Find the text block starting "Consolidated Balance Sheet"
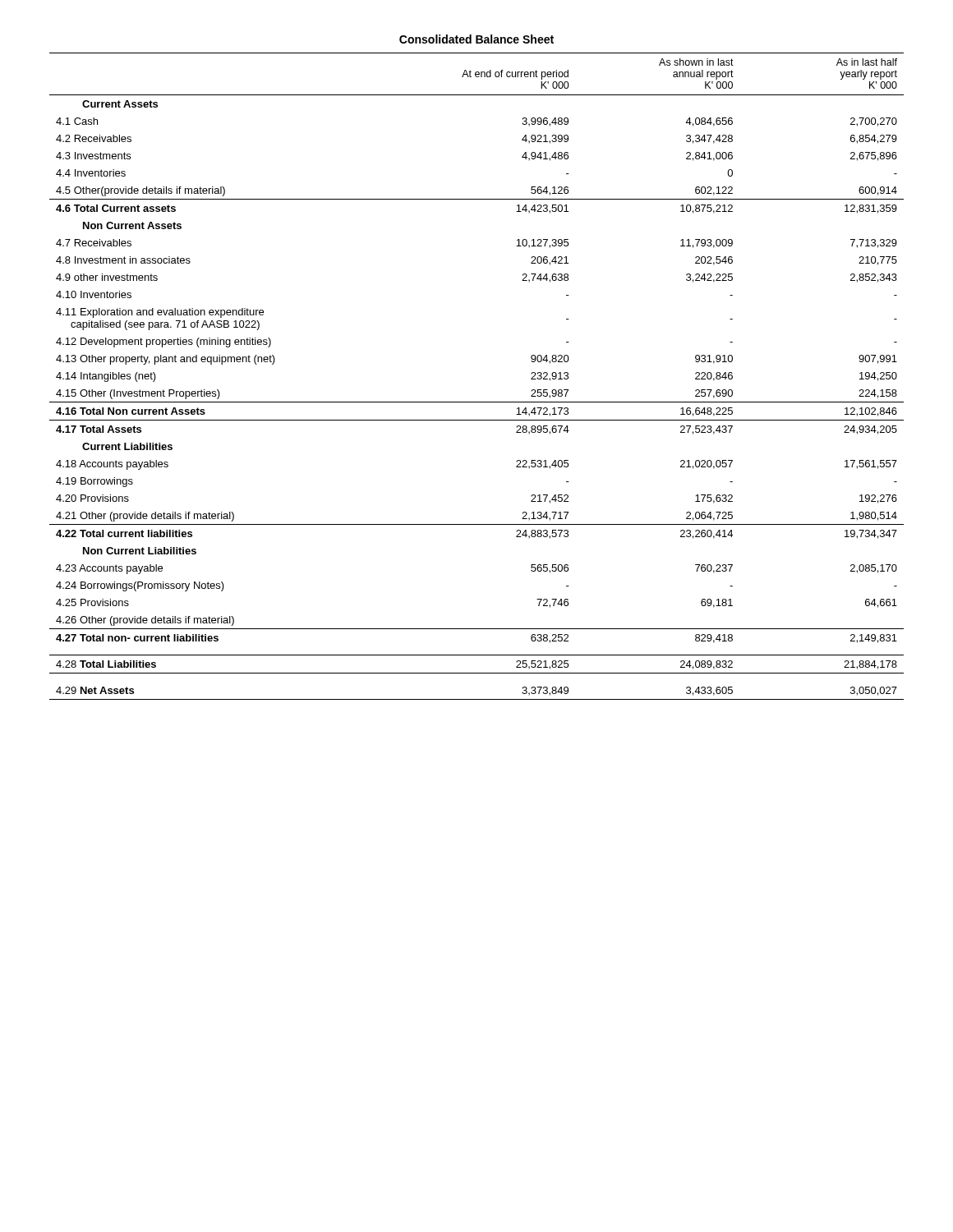Screen dimensions: 1232x953 [x=476, y=39]
